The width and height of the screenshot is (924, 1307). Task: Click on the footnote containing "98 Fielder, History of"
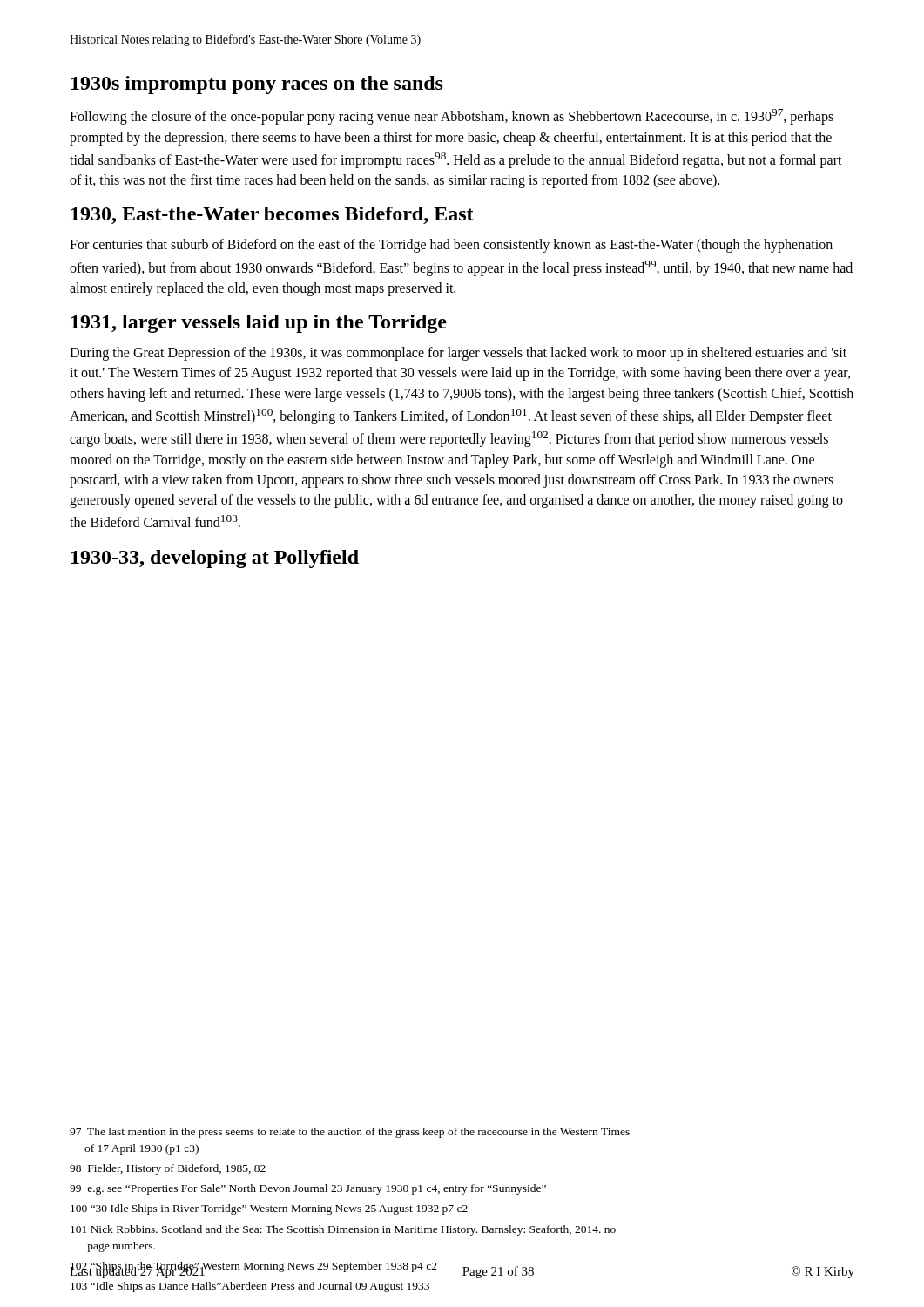[168, 1168]
